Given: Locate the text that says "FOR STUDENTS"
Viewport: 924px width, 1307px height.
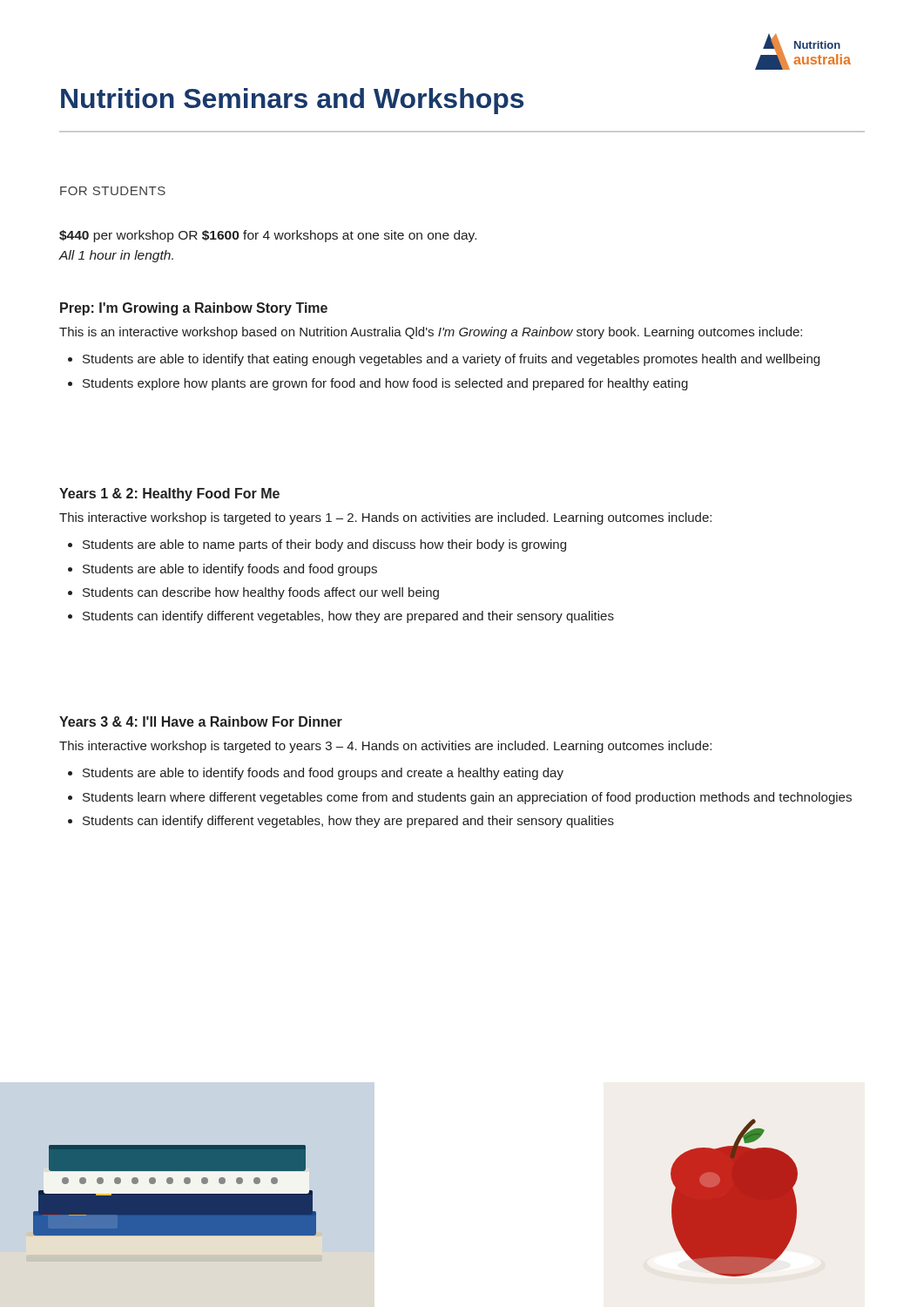Looking at the screenshot, I should pyautogui.click(x=113, y=190).
